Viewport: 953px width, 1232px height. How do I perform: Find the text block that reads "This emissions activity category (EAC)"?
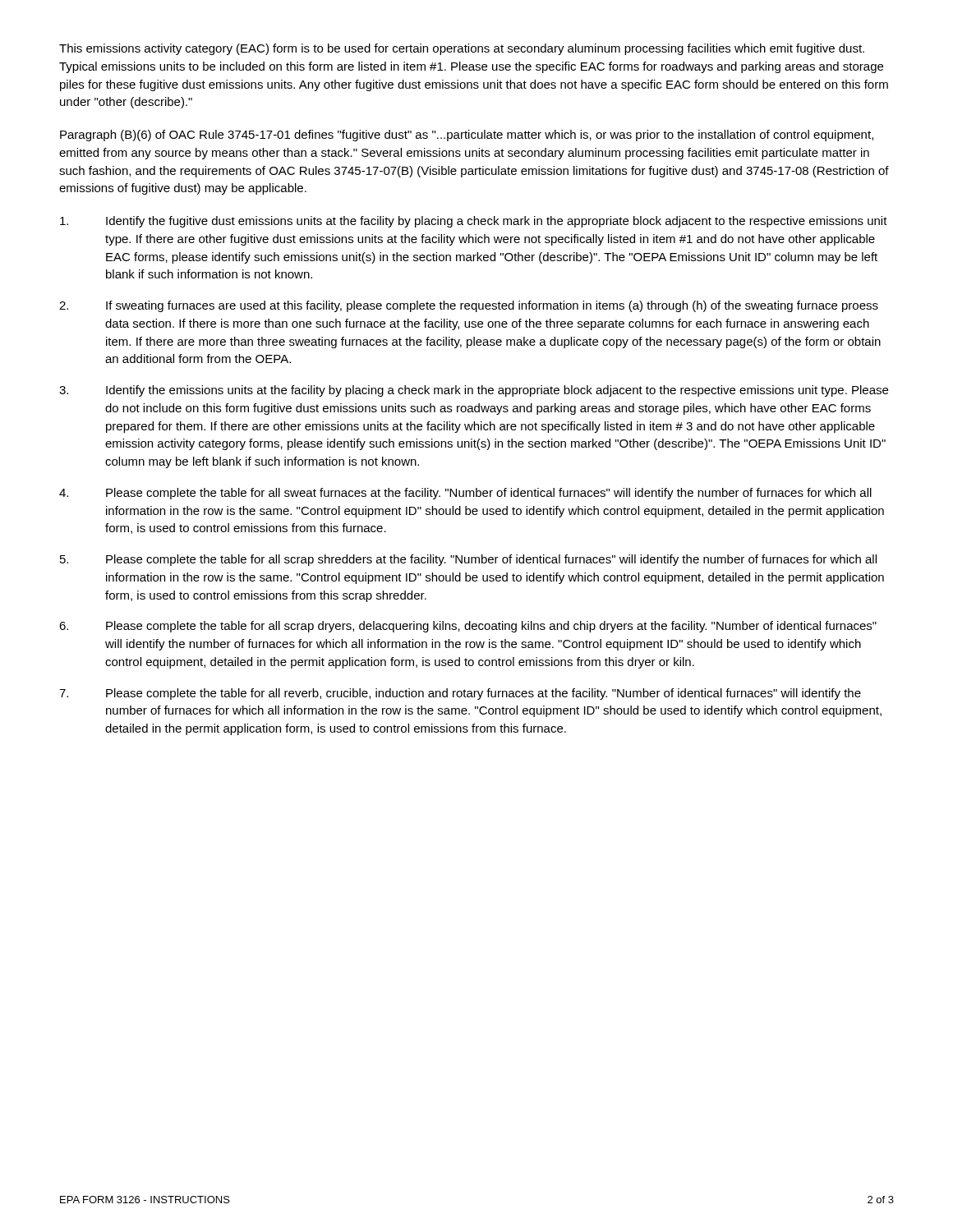click(x=474, y=75)
